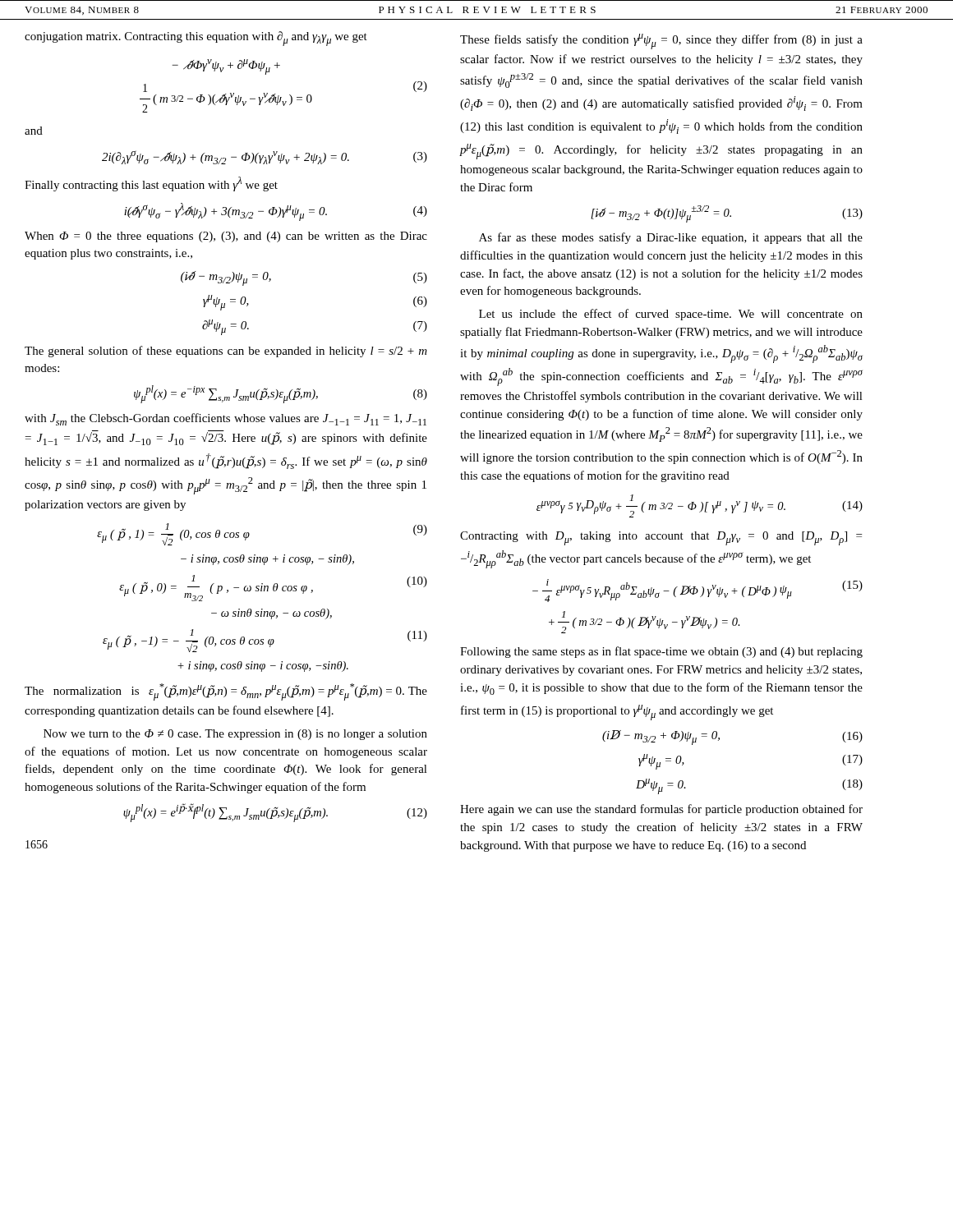The image size is (953, 1232).
Task: Click the formula that begins "2i(∂λγσψσ − ∂̸ψλ)"
Action: 226,157
